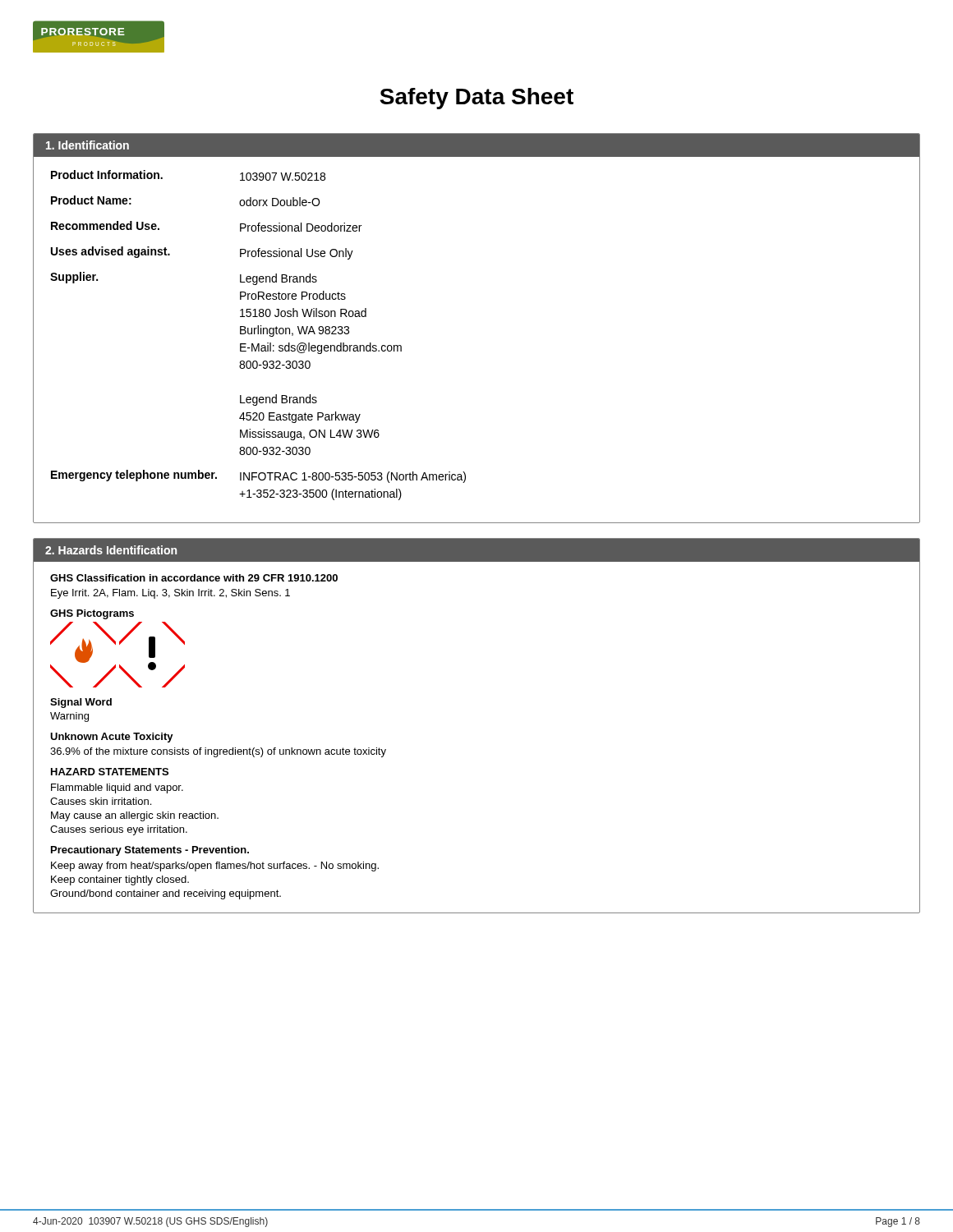This screenshot has height=1232, width=953.
Task: Find "Signal Word Warning" on this page
Action: (x=81, y=703)
